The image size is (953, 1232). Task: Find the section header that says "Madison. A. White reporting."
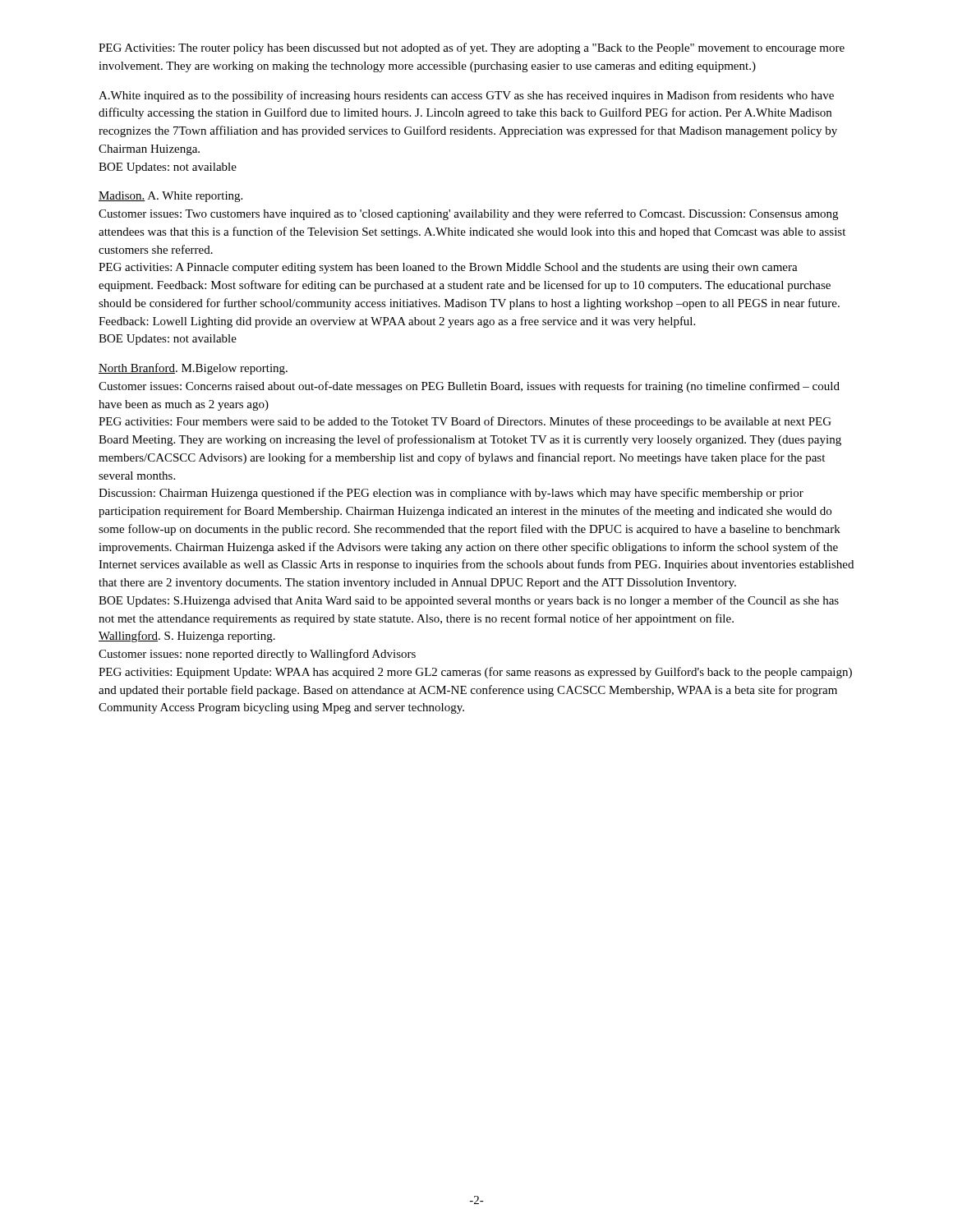(x=171, y=196)
